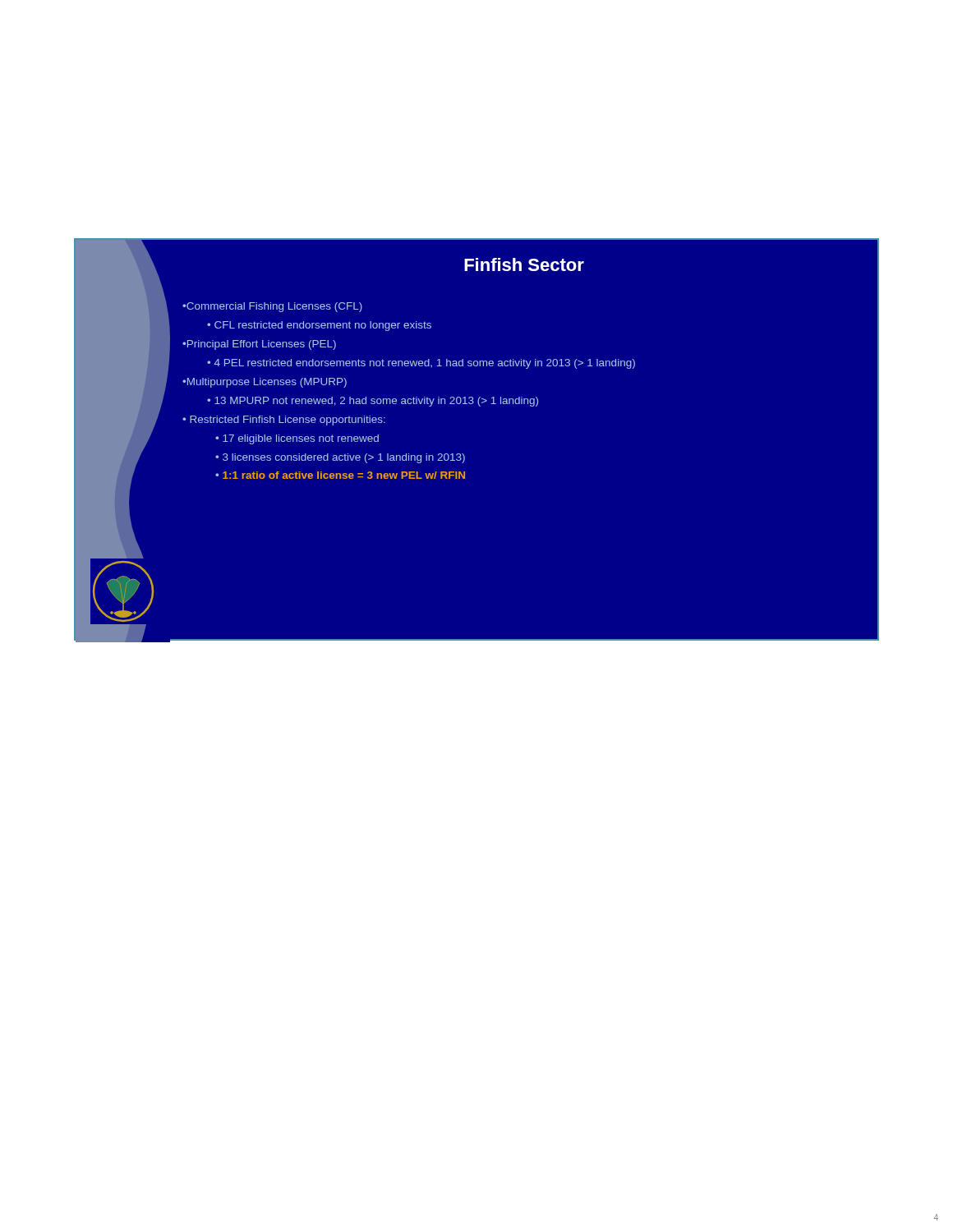The height and width of the screenshot is (1232, 953).
Task: Find "•Principal Effort Licenses (PEL)" on this page
Action: pyautogui.click(x=259, y=344)
